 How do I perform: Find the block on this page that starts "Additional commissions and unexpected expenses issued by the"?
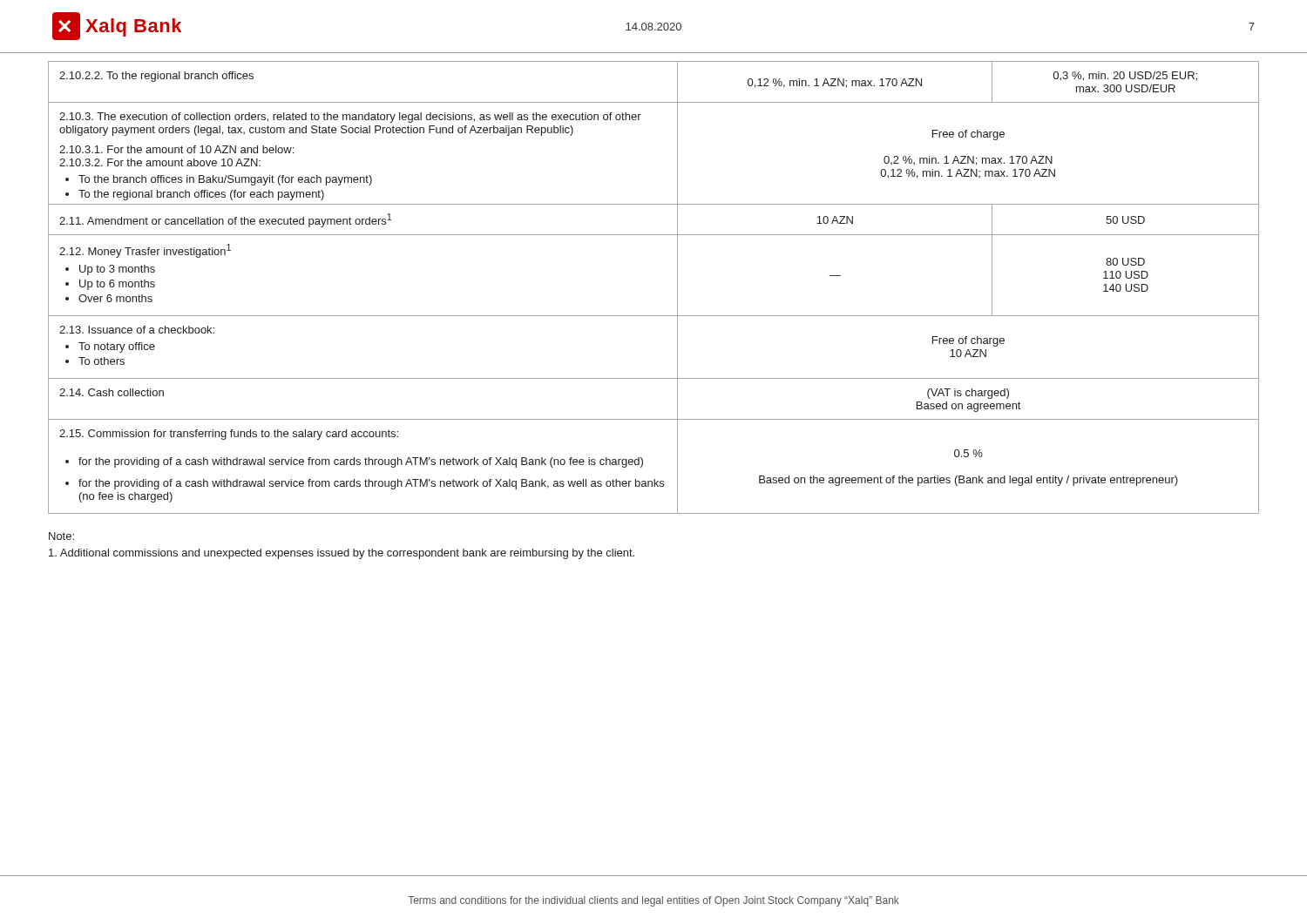[342, 552]
